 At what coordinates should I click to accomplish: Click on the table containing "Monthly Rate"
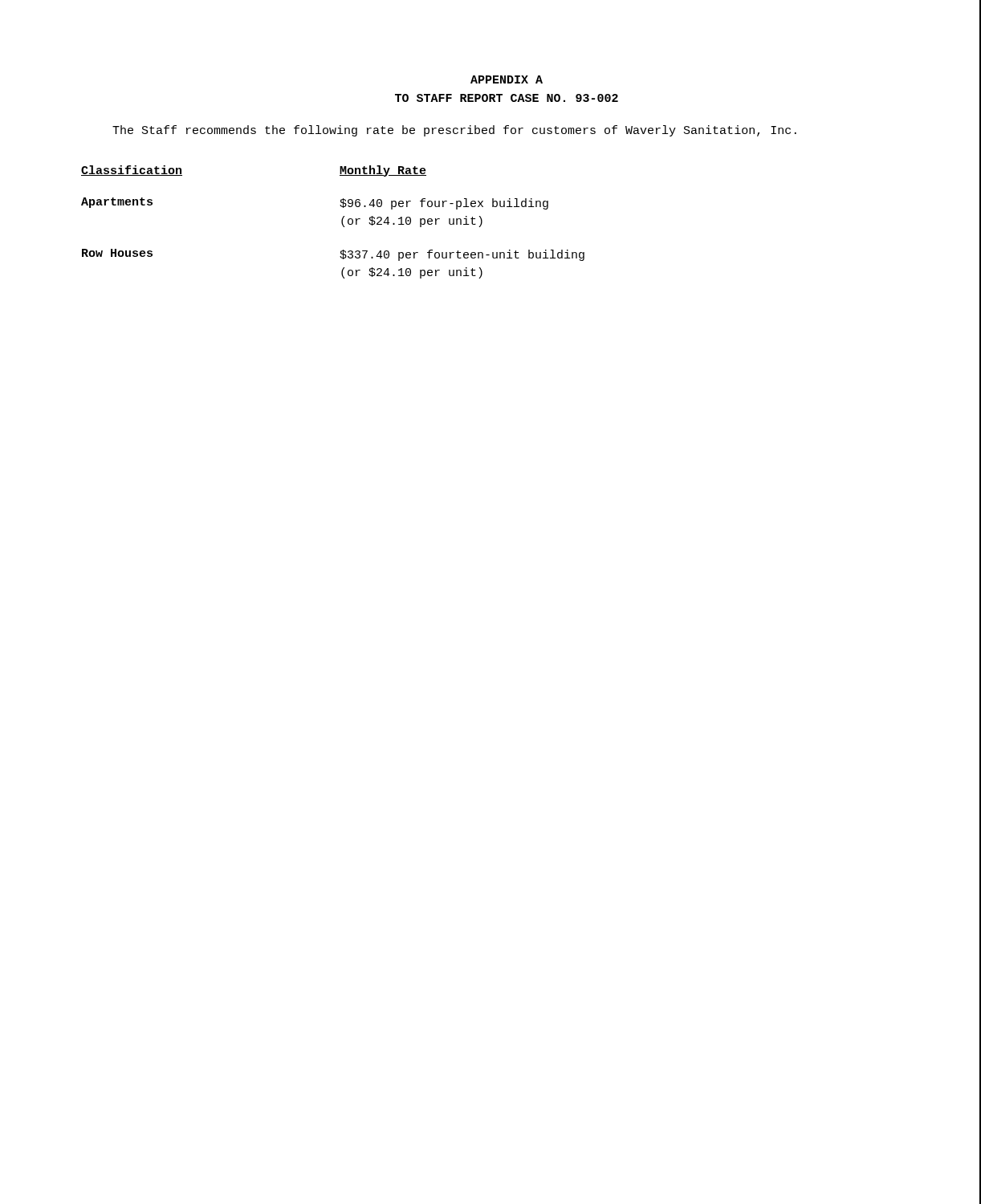coord(507,224)
